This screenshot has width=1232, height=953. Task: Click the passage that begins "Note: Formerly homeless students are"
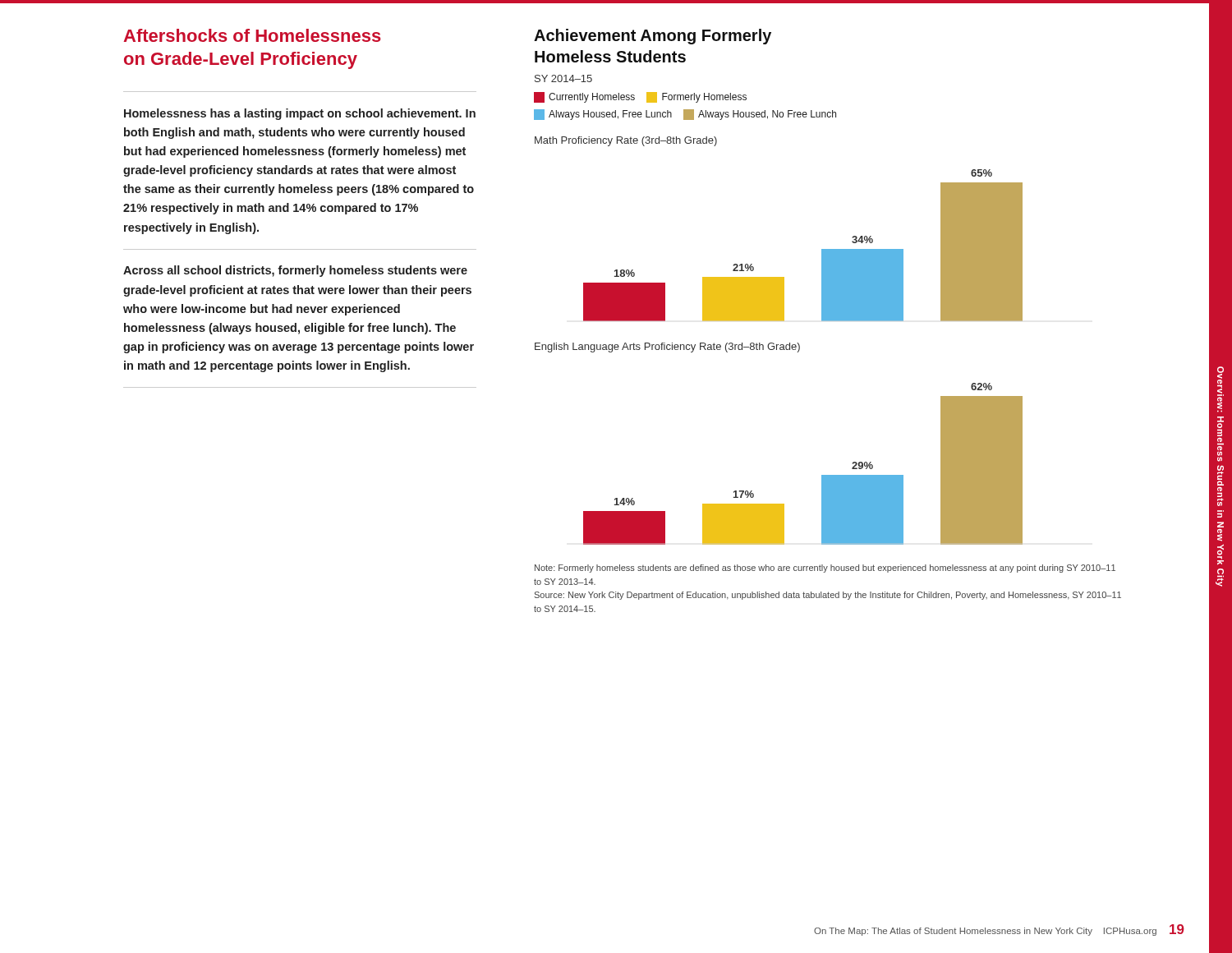click(830, 588)
